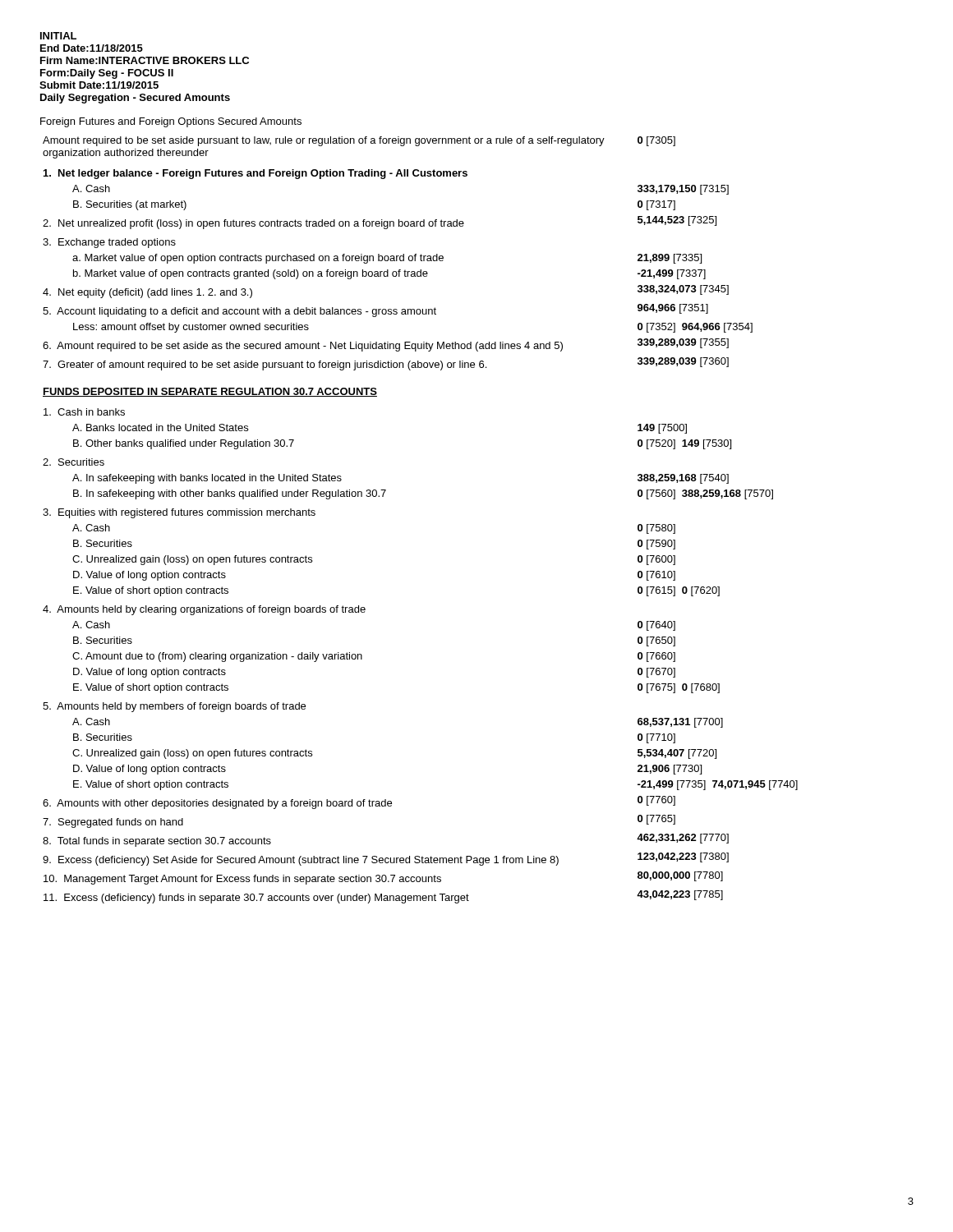This screenshot has height=1232, width=953.
Task: Click on the block starting "7. Greater of amount required to be"
Action: [265, 364]
